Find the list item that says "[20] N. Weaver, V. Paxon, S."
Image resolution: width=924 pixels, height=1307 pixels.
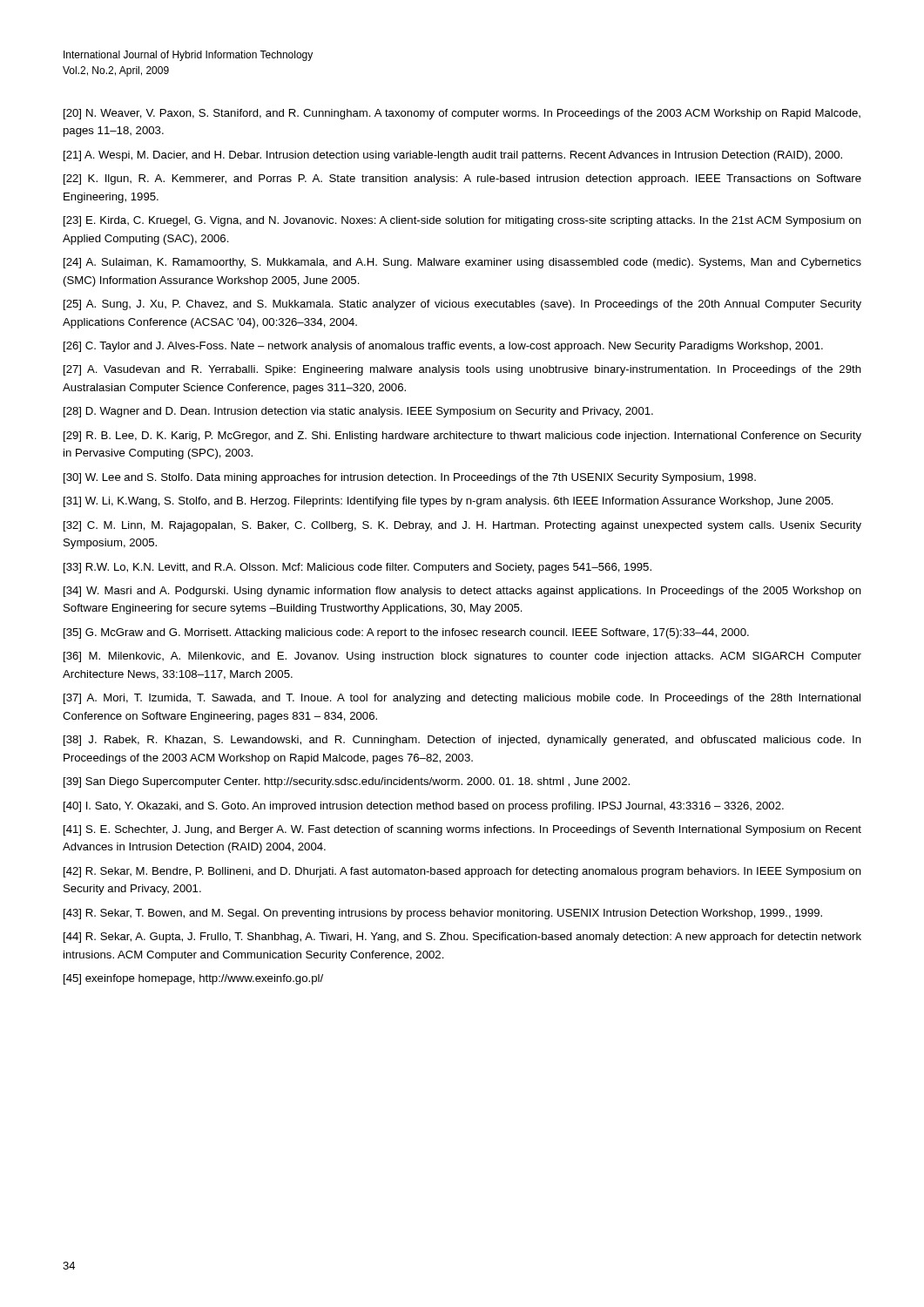click(462, 122)
